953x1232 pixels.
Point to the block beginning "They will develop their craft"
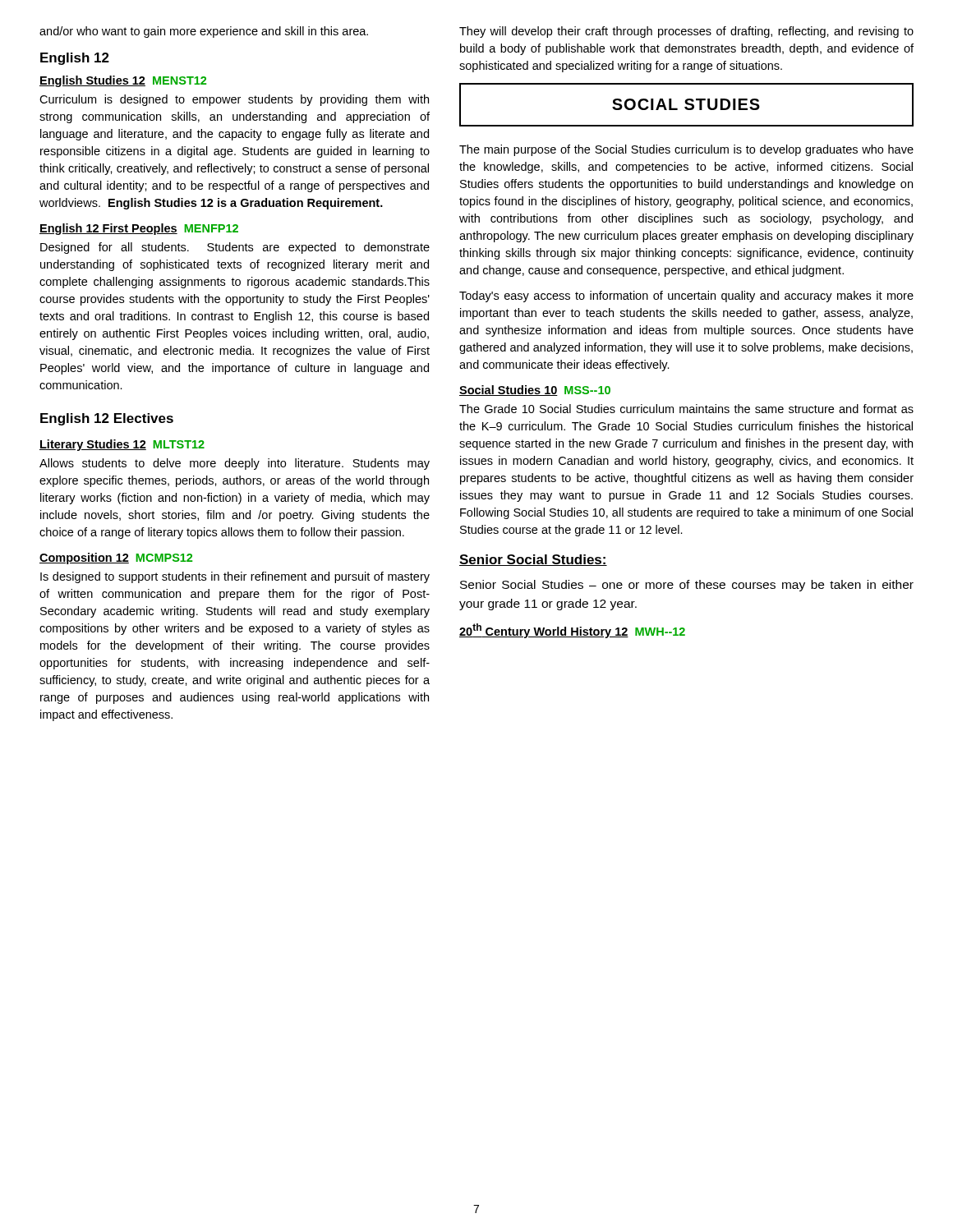point(686,49)
